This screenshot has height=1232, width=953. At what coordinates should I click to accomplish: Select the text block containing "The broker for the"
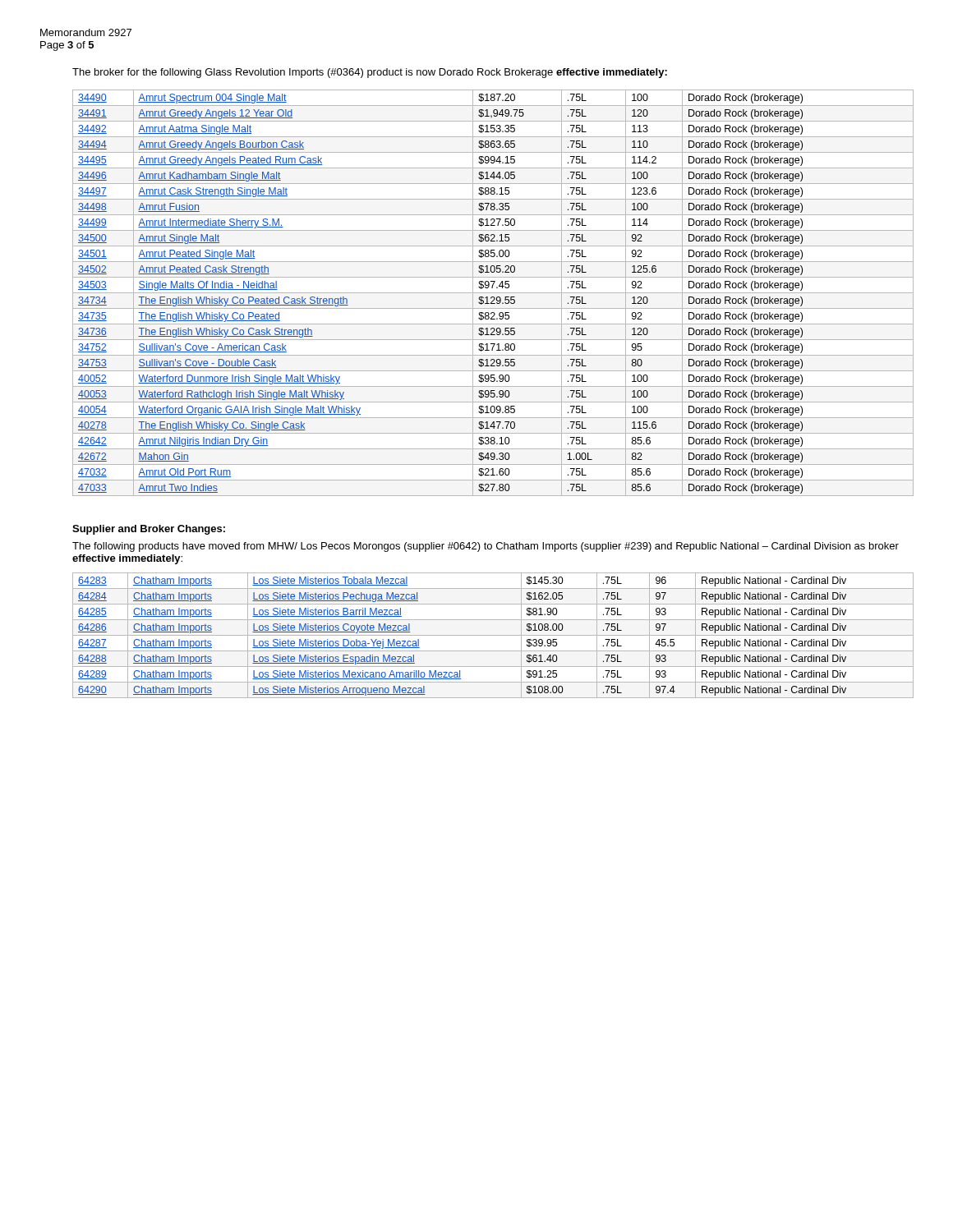tap(370, 72)
